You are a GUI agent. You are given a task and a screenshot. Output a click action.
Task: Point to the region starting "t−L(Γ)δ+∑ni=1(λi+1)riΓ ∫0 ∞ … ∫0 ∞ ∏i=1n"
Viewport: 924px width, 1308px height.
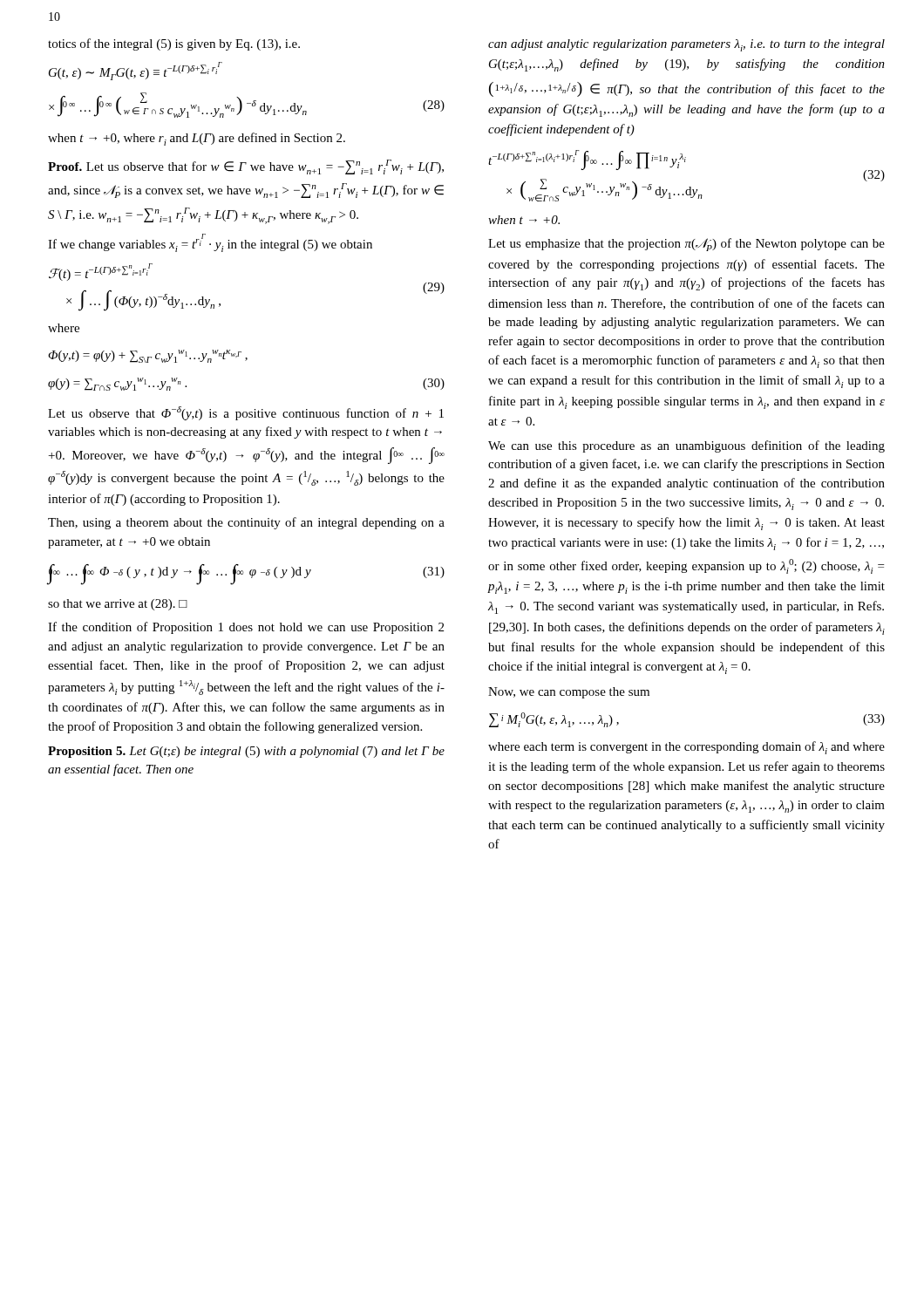coord(686,175)
